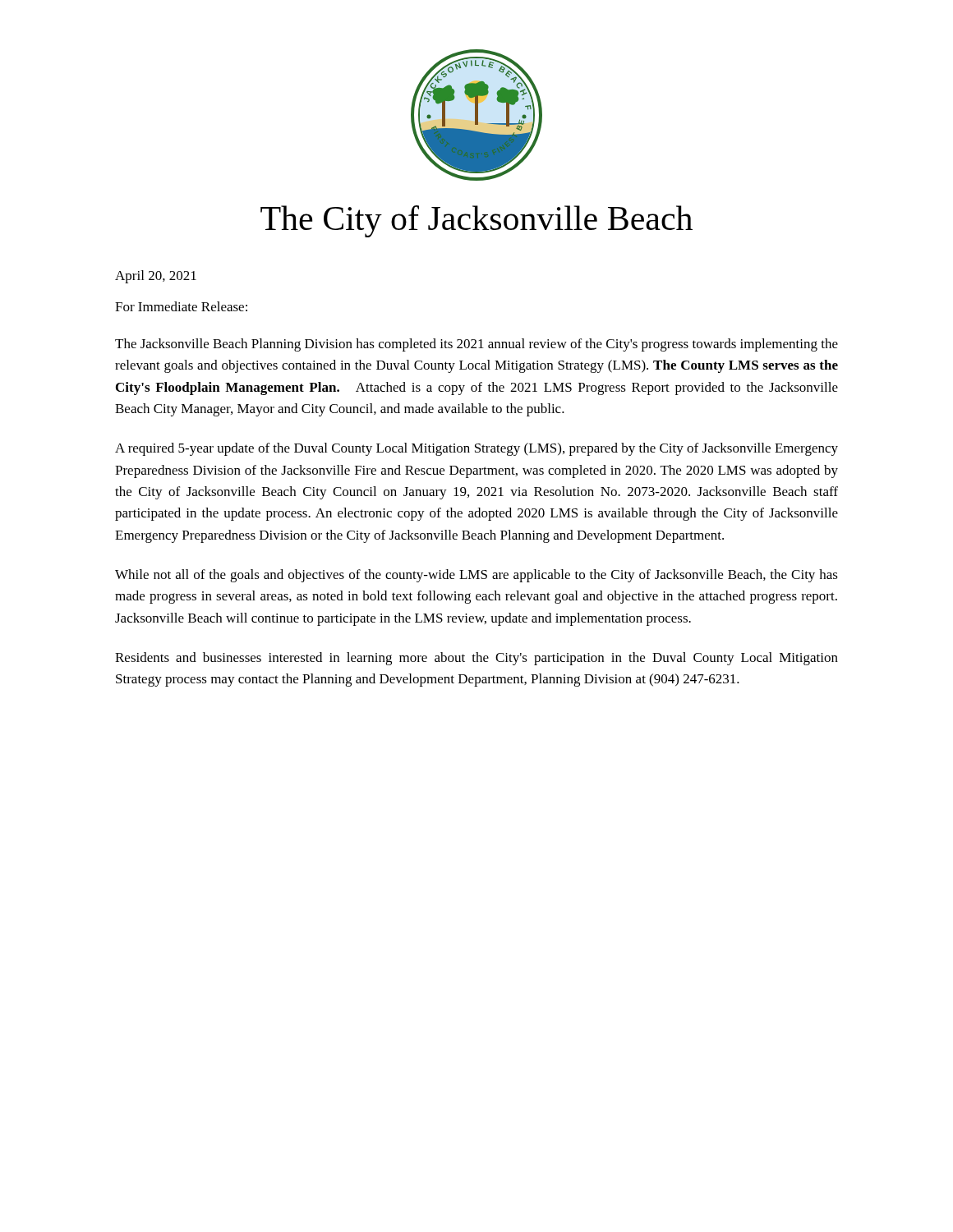Click the passage that begins "A required 5-year"
The height and width of the screenshot is (1232, 953).
tap(476, 492)
